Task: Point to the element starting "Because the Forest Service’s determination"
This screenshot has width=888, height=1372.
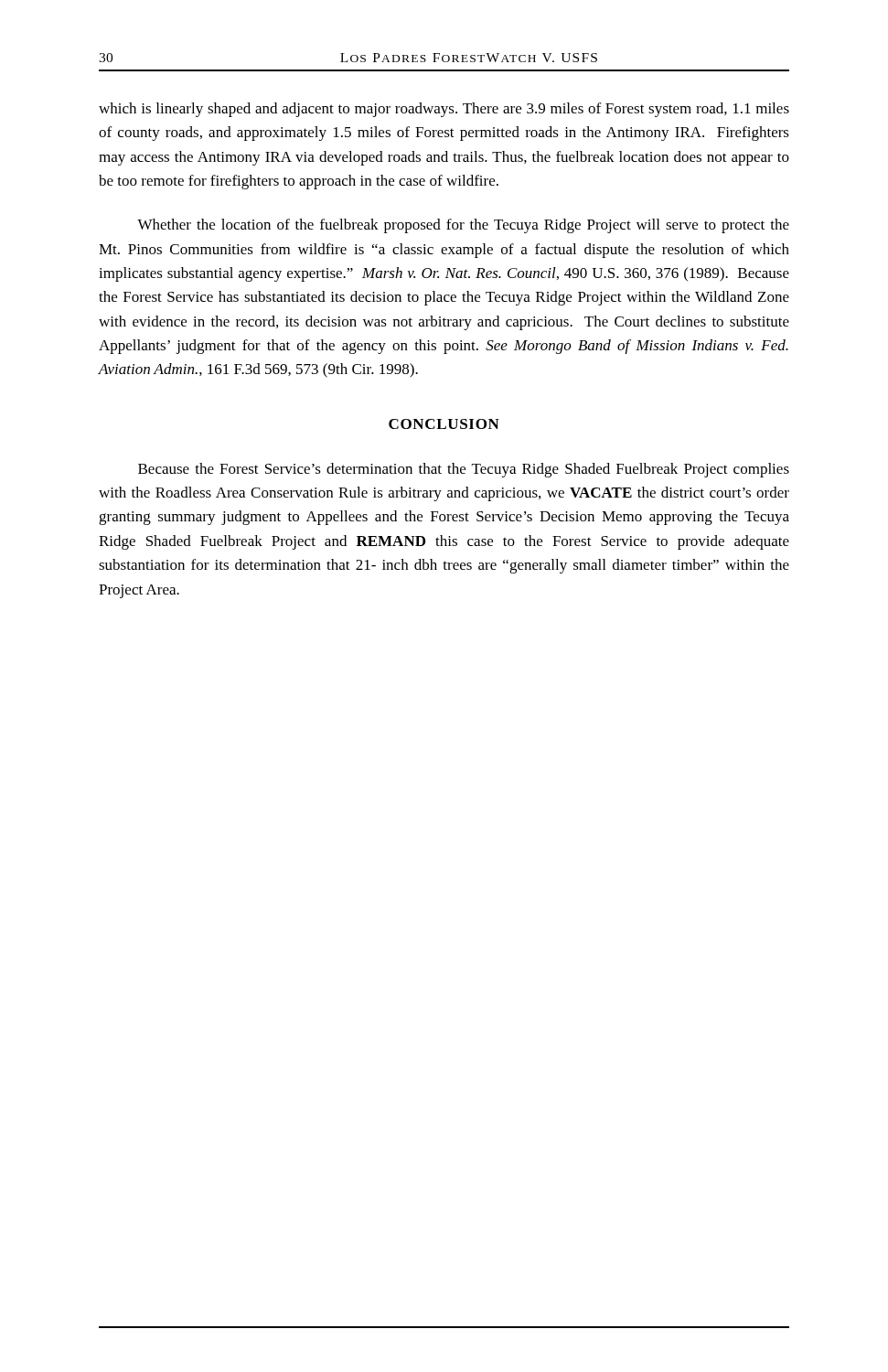Action: [444, 529]
